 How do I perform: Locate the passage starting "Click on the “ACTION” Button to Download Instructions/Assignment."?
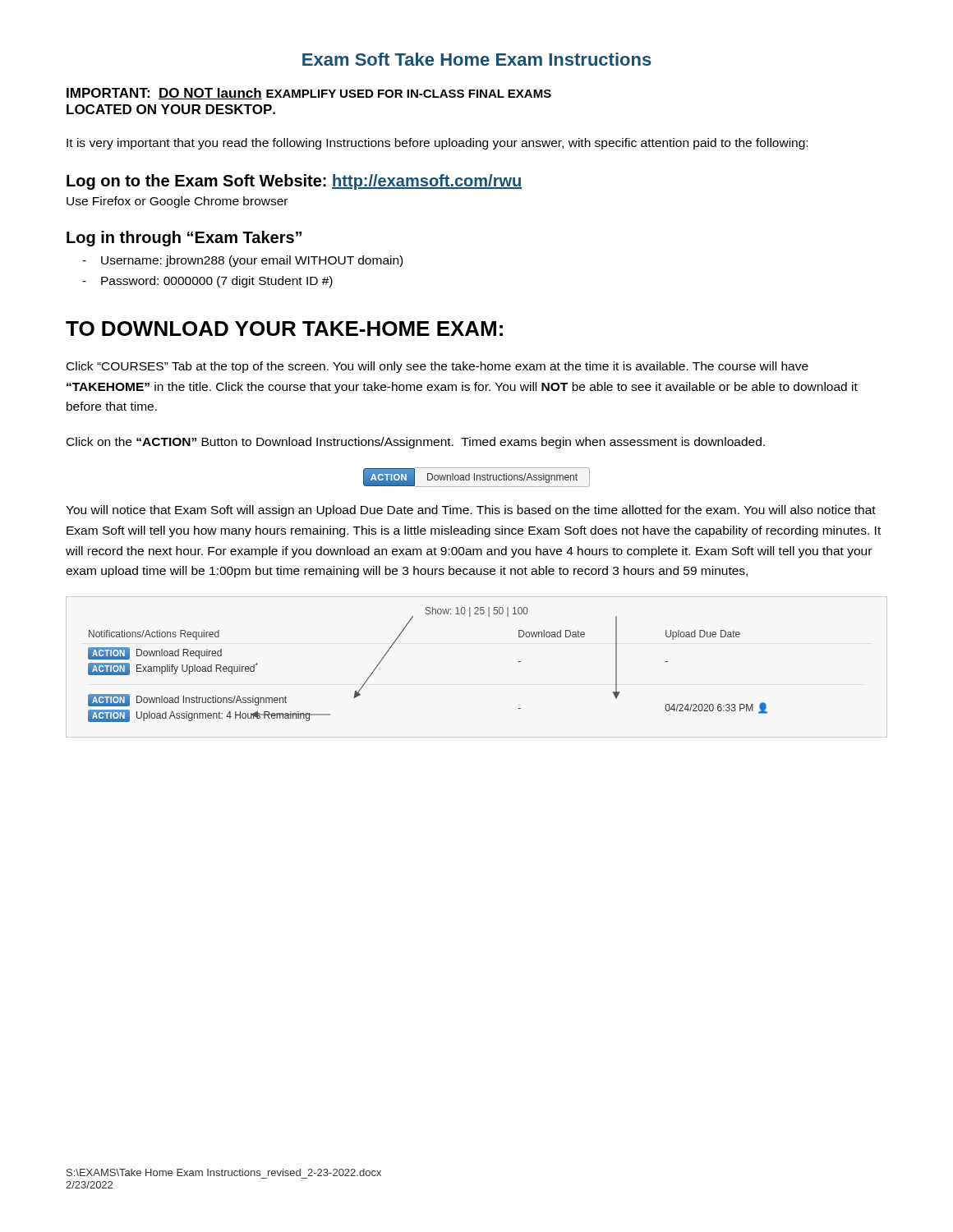coord(416,442)
